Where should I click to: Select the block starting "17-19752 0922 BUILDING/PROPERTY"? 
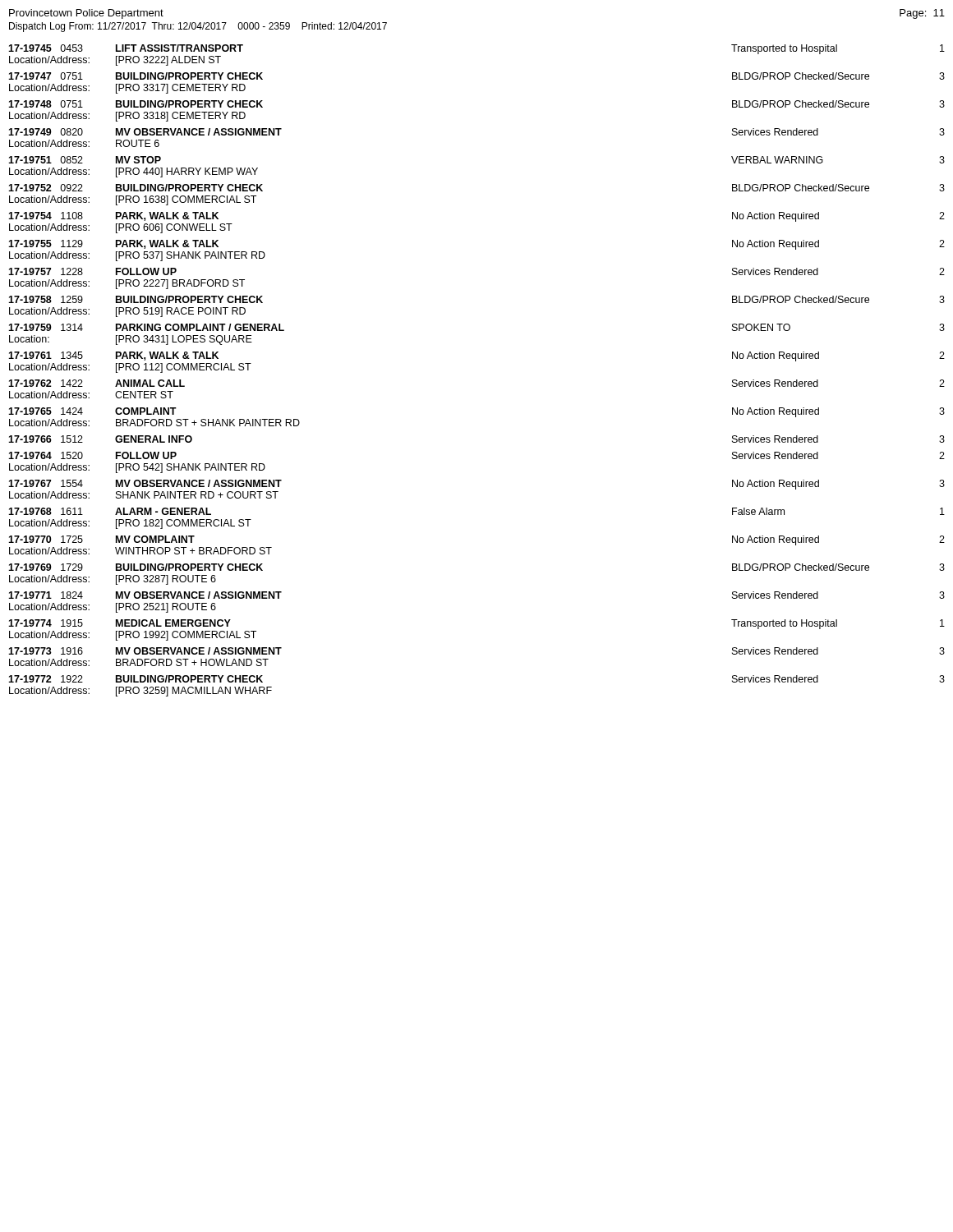30,188
